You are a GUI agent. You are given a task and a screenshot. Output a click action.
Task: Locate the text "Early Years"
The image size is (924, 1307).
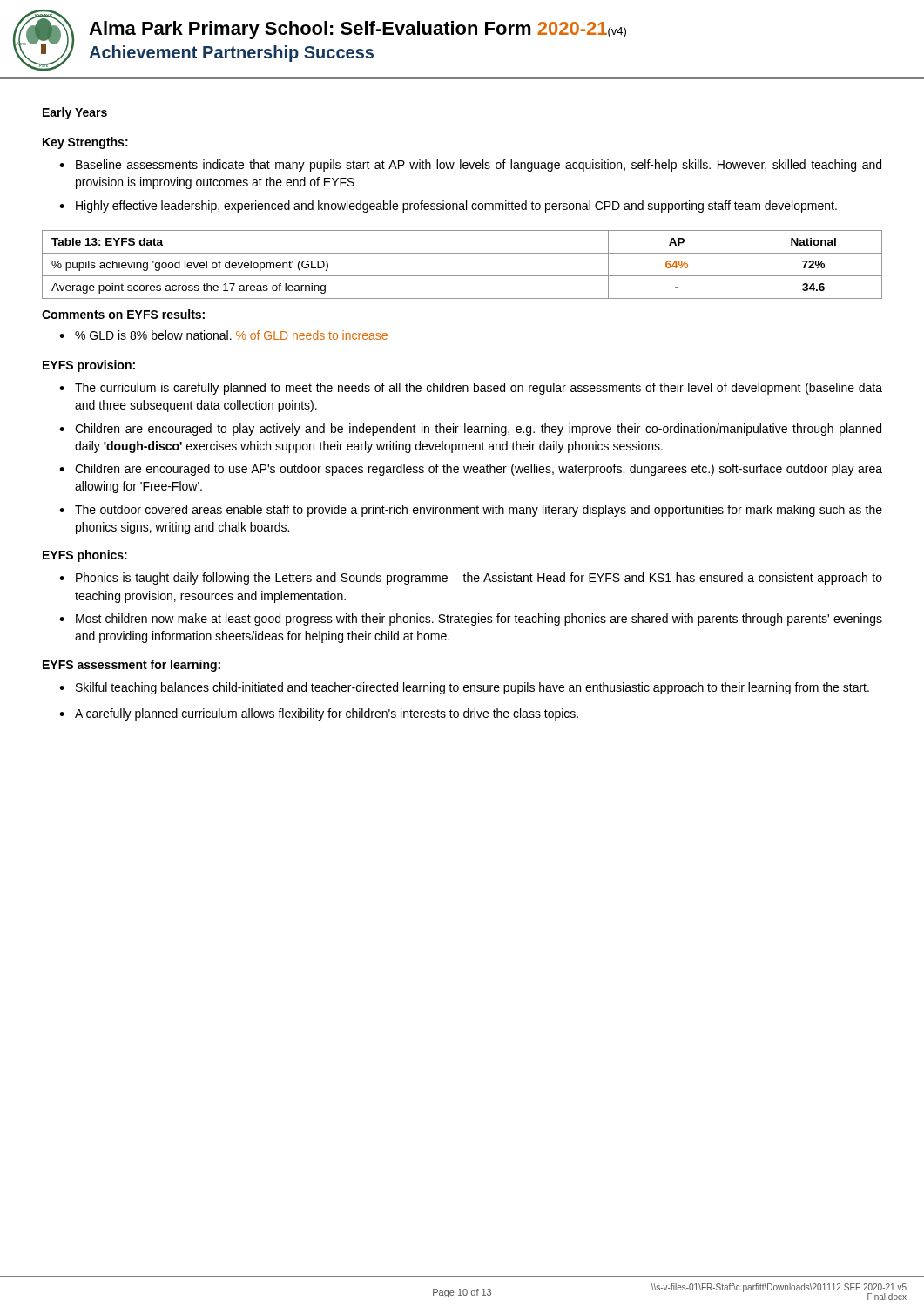click(75, 112)
